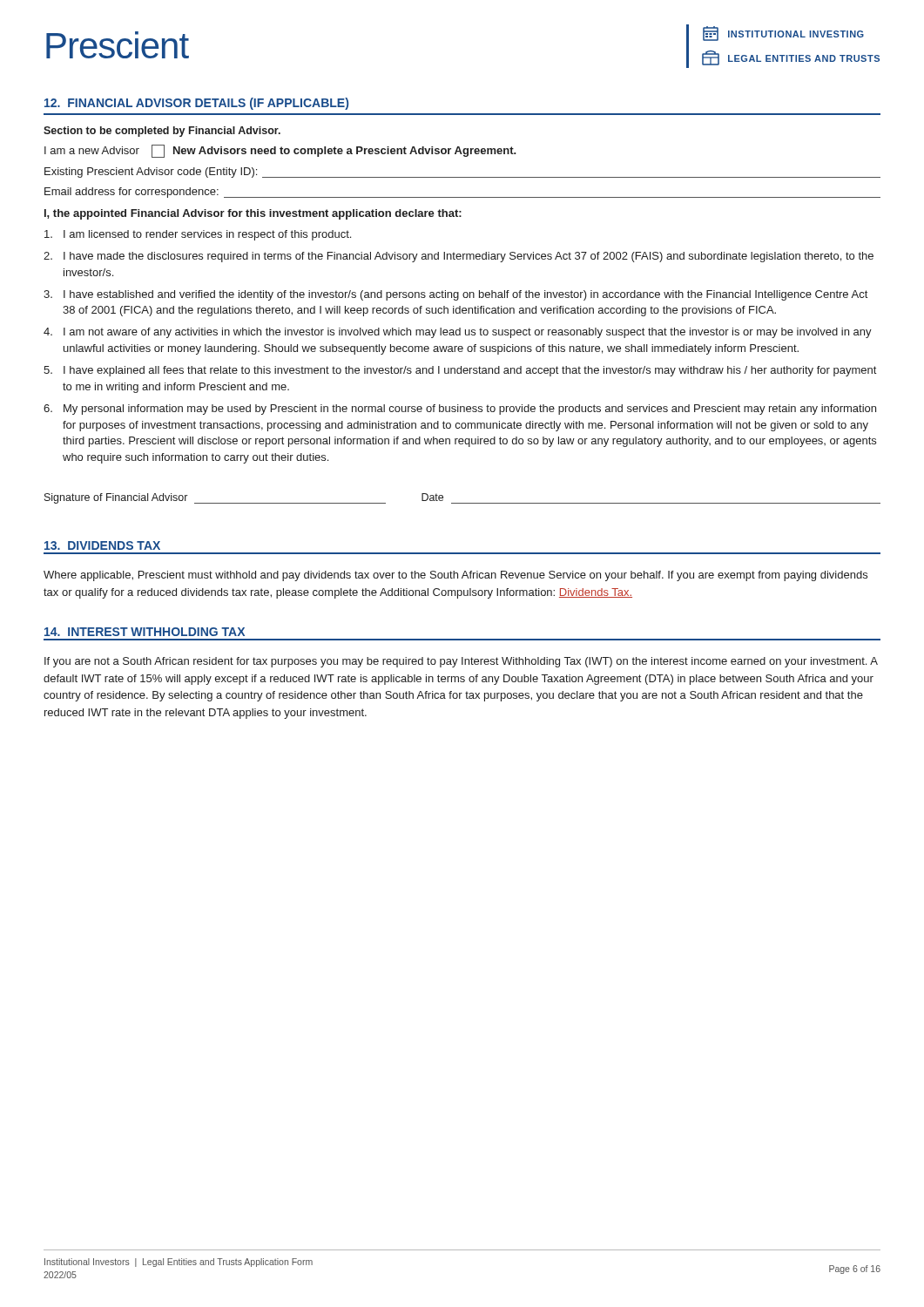Click on the text block containing "Where applicable, Prescient must"
The image size is (924, 1307).
coord(456,583)
